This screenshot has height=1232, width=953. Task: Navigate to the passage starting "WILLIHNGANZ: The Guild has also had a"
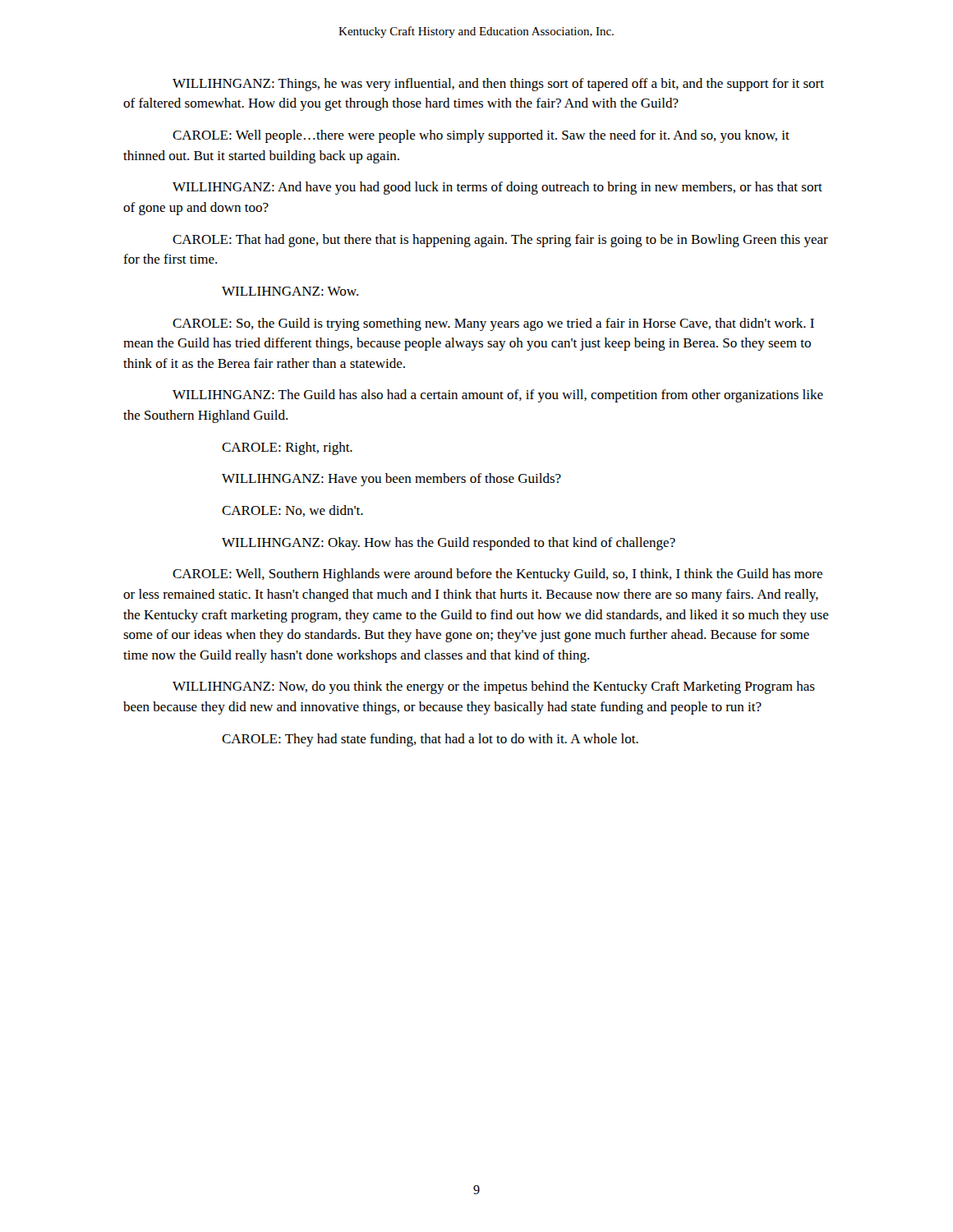click(x=473, y=405)
